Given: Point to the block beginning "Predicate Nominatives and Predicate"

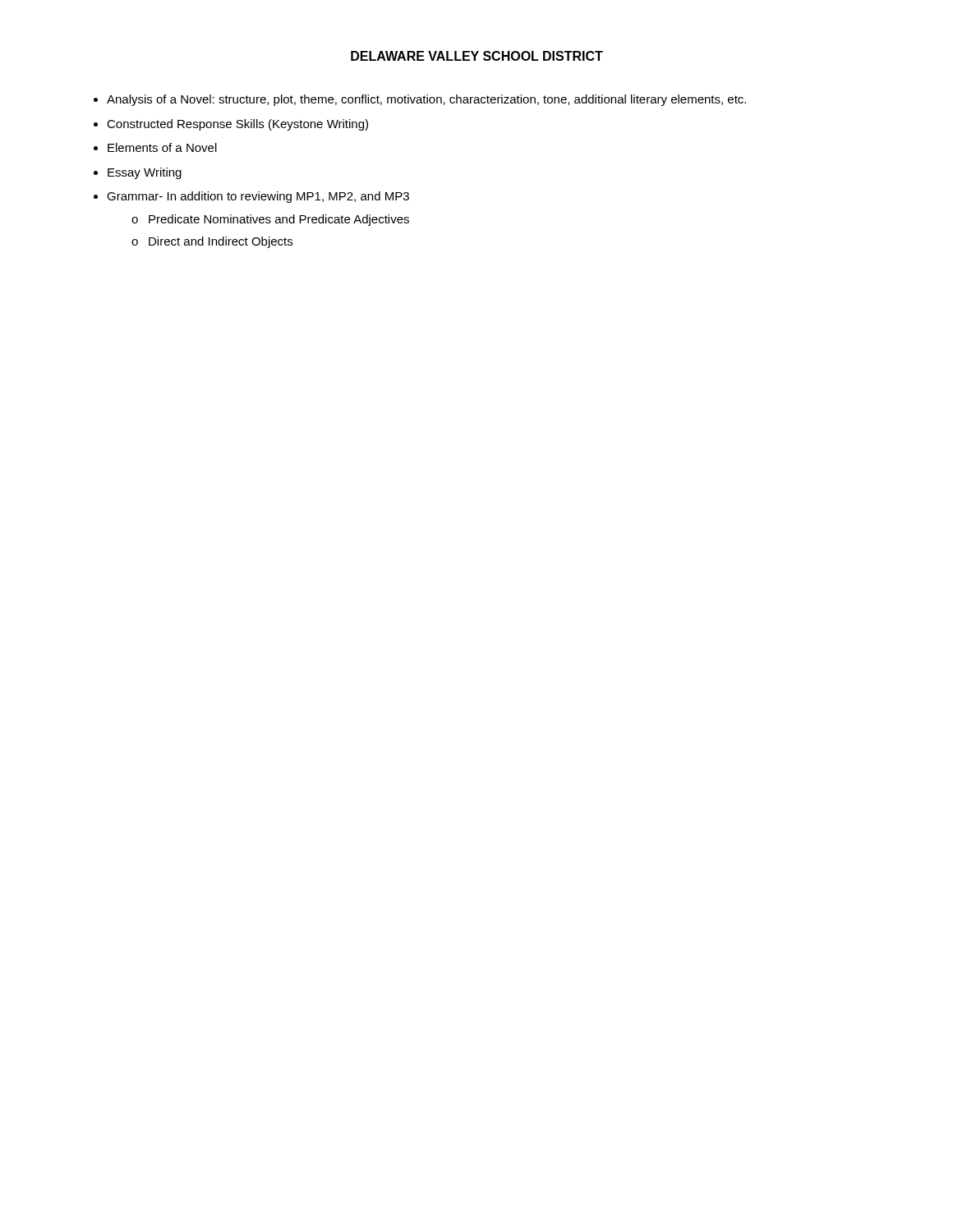Looking at the screenshot, I should point(279,218).
